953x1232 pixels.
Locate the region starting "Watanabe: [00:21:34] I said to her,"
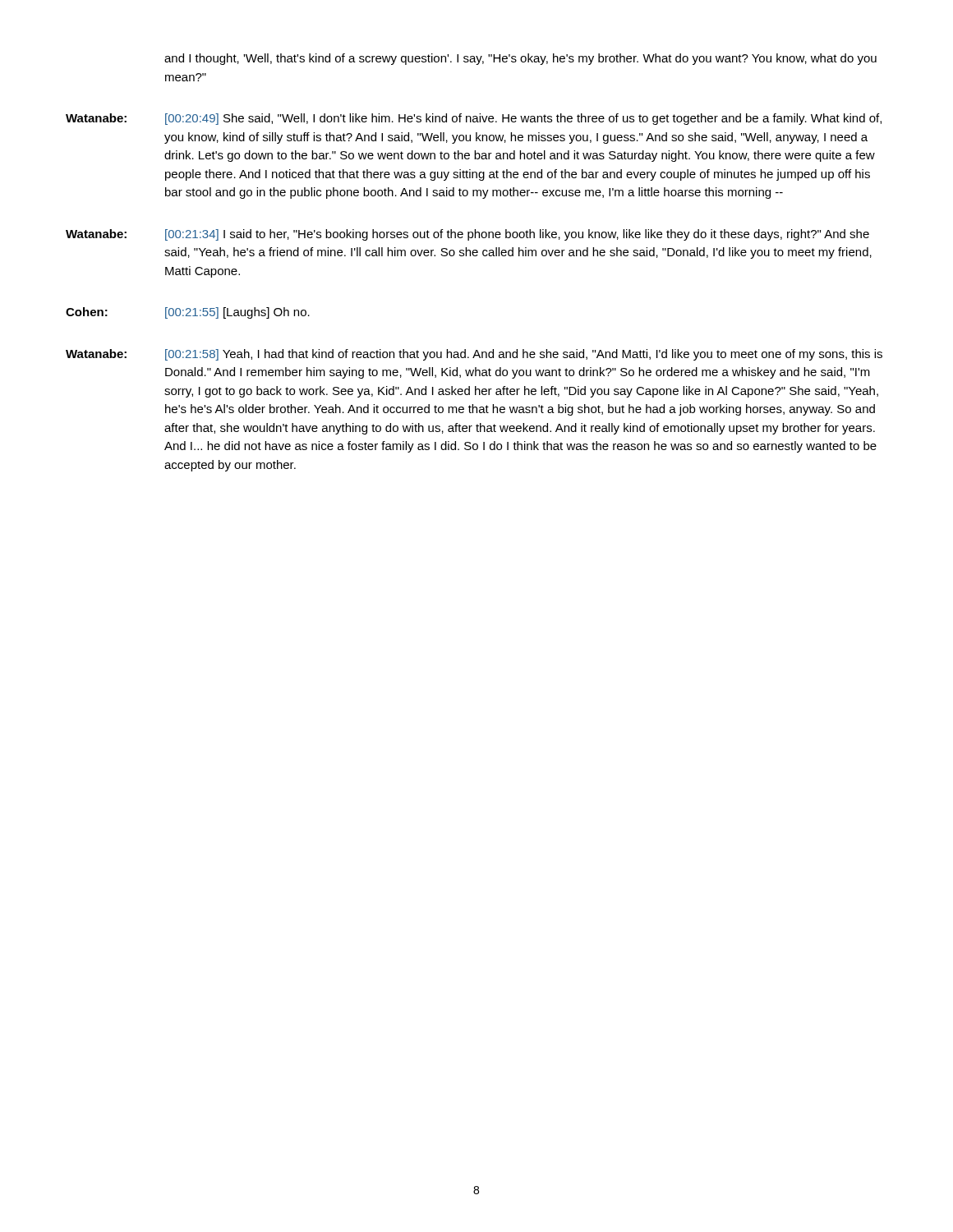[x=476, y=252]
